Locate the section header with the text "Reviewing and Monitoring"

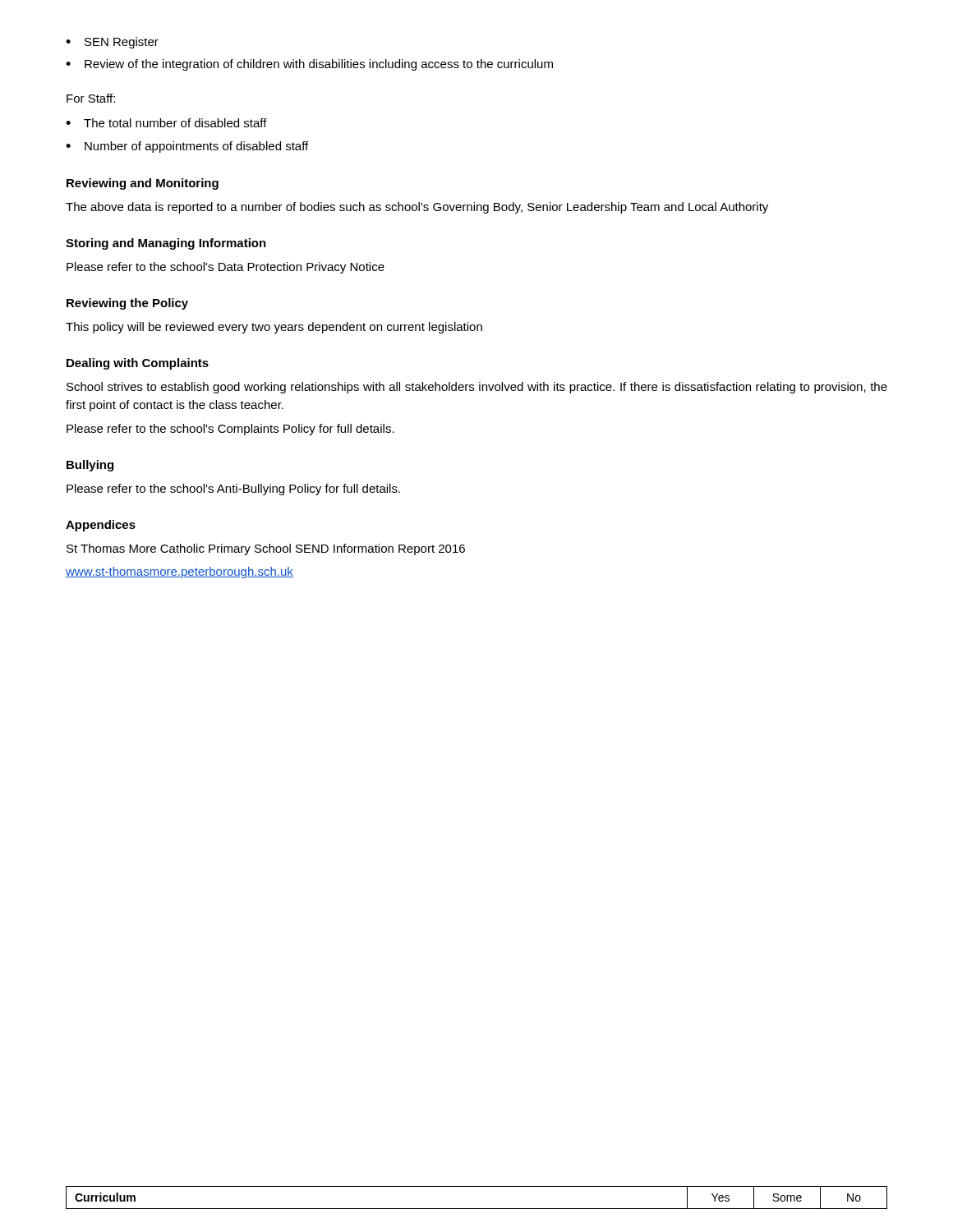[142, 183]
